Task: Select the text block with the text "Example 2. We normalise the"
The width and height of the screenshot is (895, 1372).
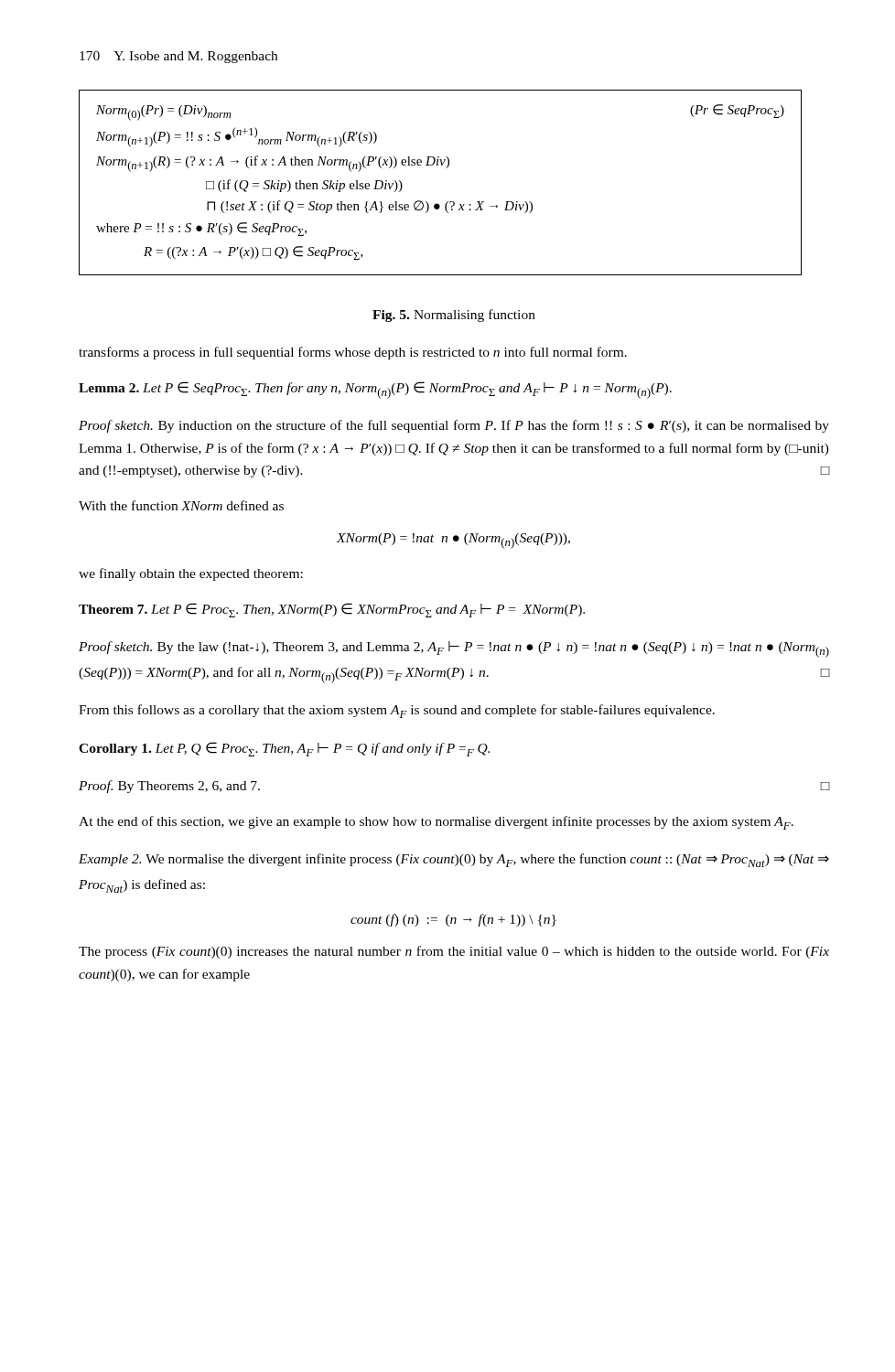Action: click(454, 873)
